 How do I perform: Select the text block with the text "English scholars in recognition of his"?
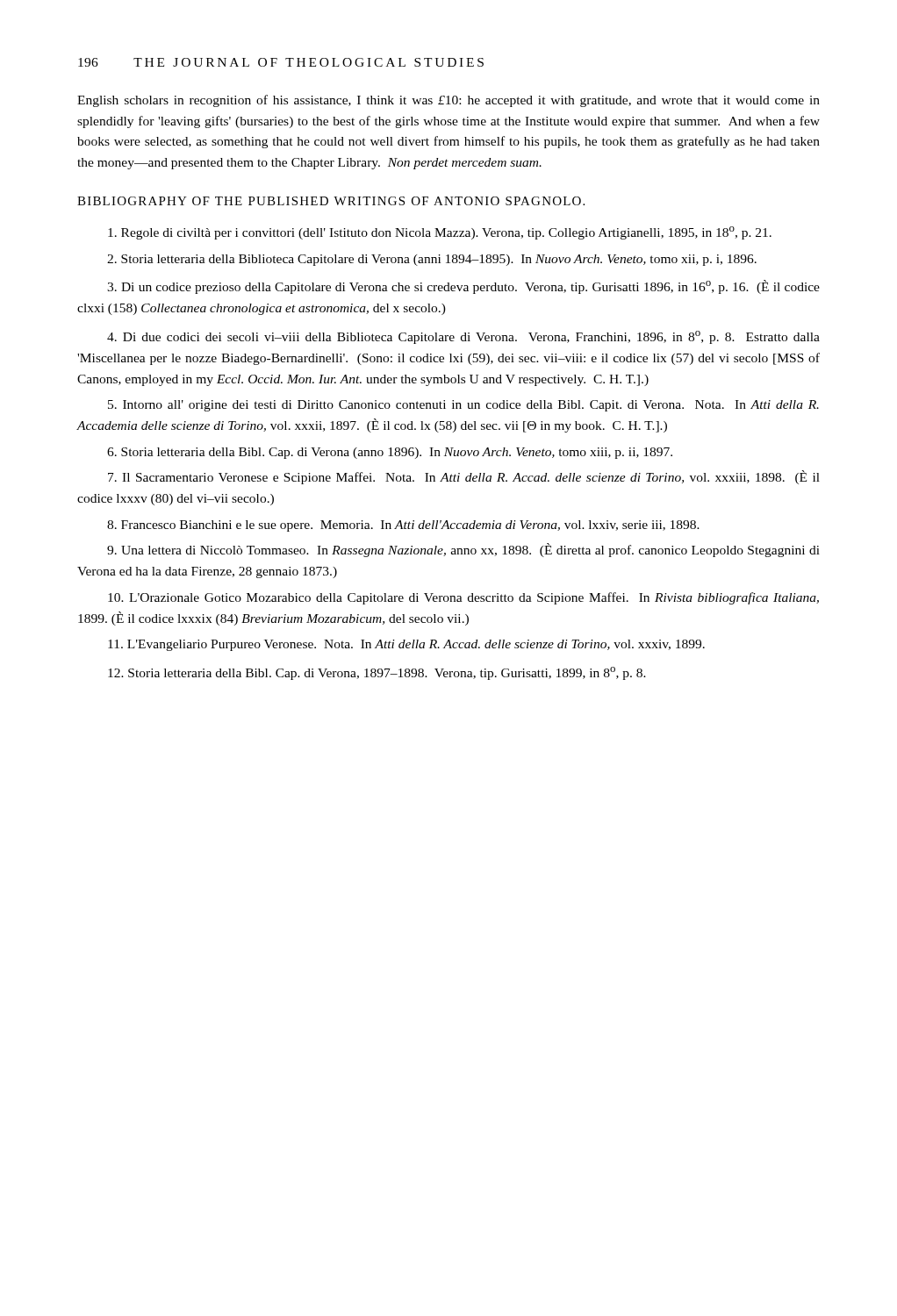pos(448,131)
